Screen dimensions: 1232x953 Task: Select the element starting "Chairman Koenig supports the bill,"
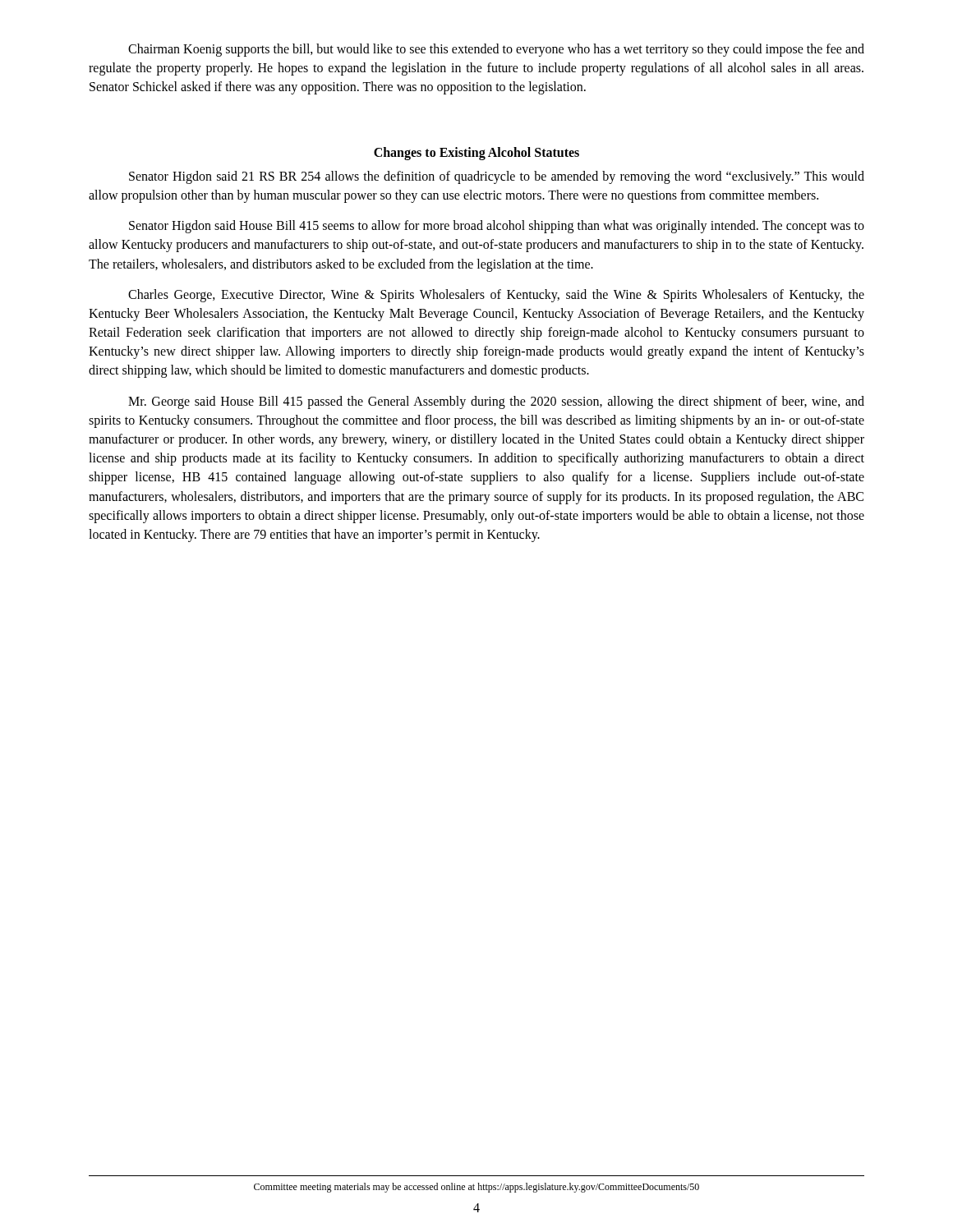point(476,68)
